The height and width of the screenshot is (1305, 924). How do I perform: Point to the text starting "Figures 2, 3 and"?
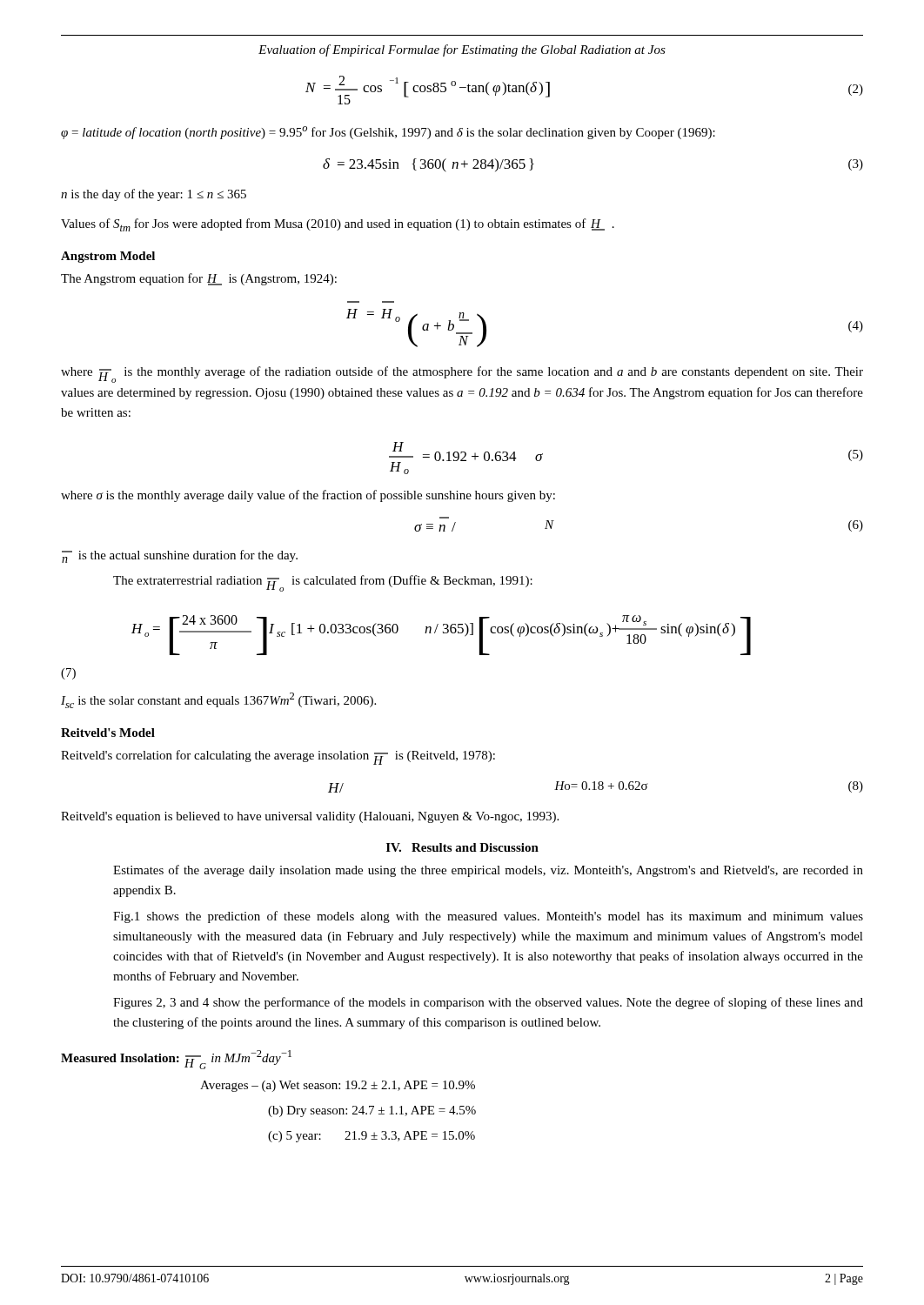pos(488,1012)
